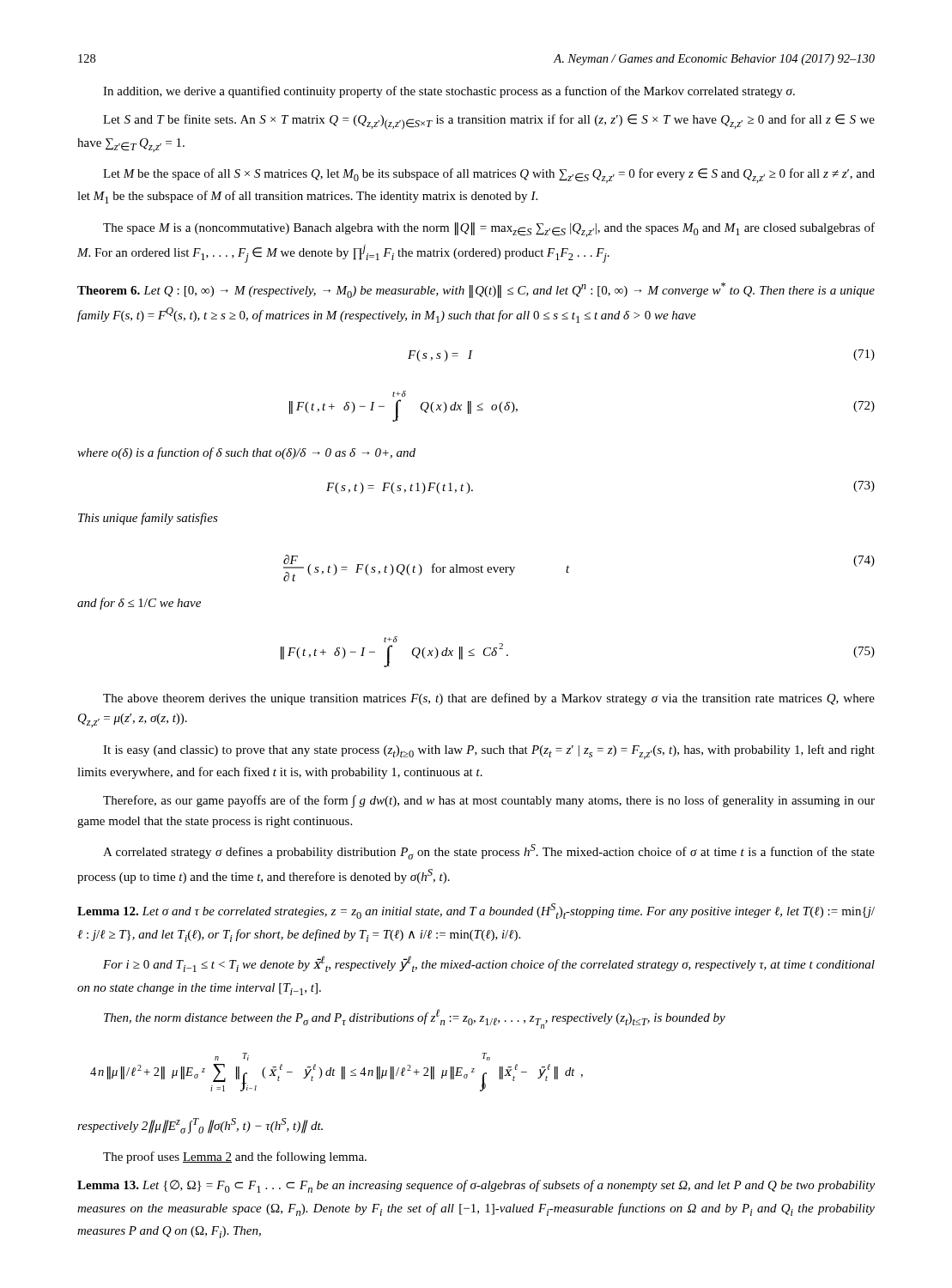Find the block on this page that starts "where o(δ) is a function"
The image size is (952, 1288).
246,453
